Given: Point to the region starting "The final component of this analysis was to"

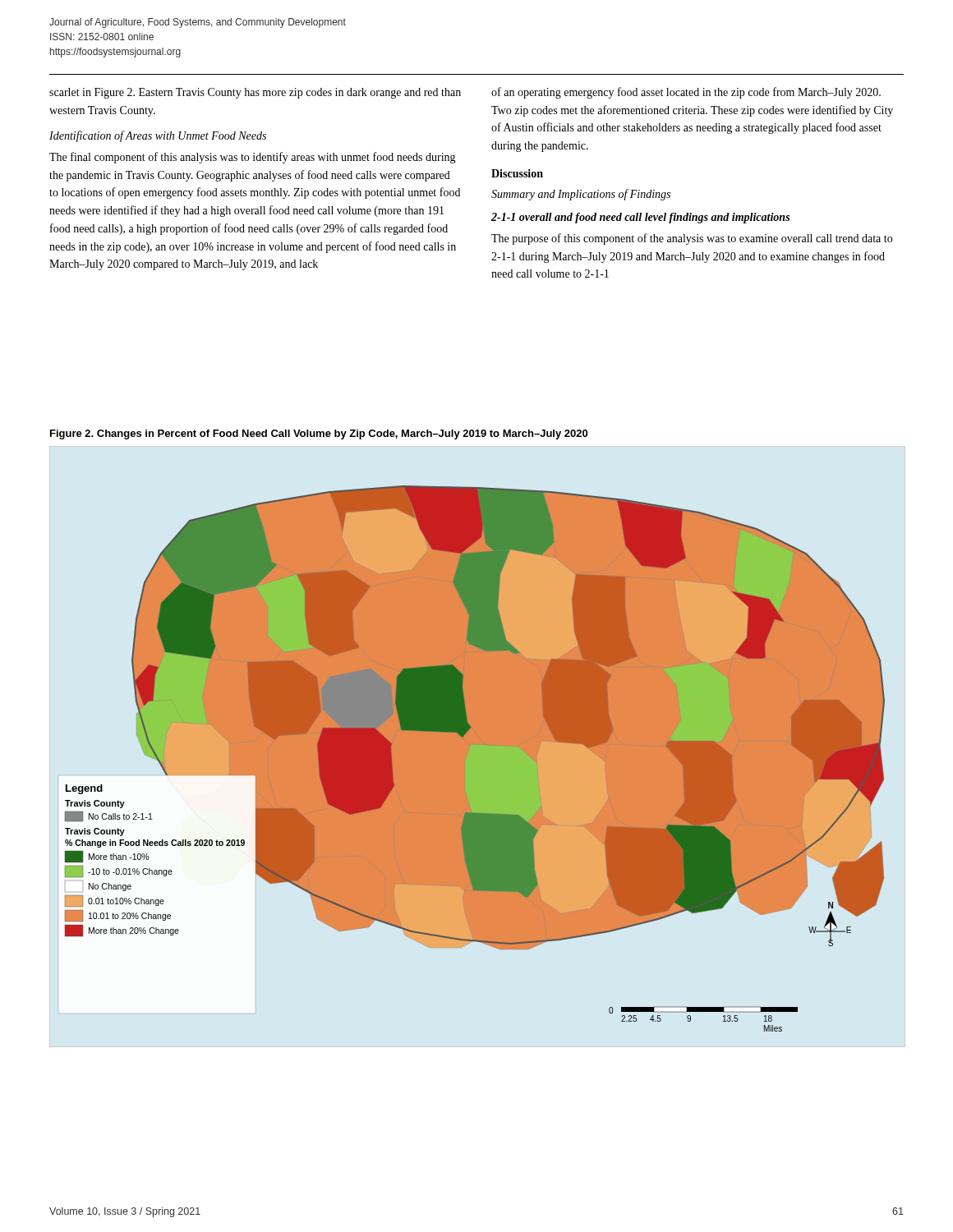Looking at the screenshot, I should pos(255,211).
